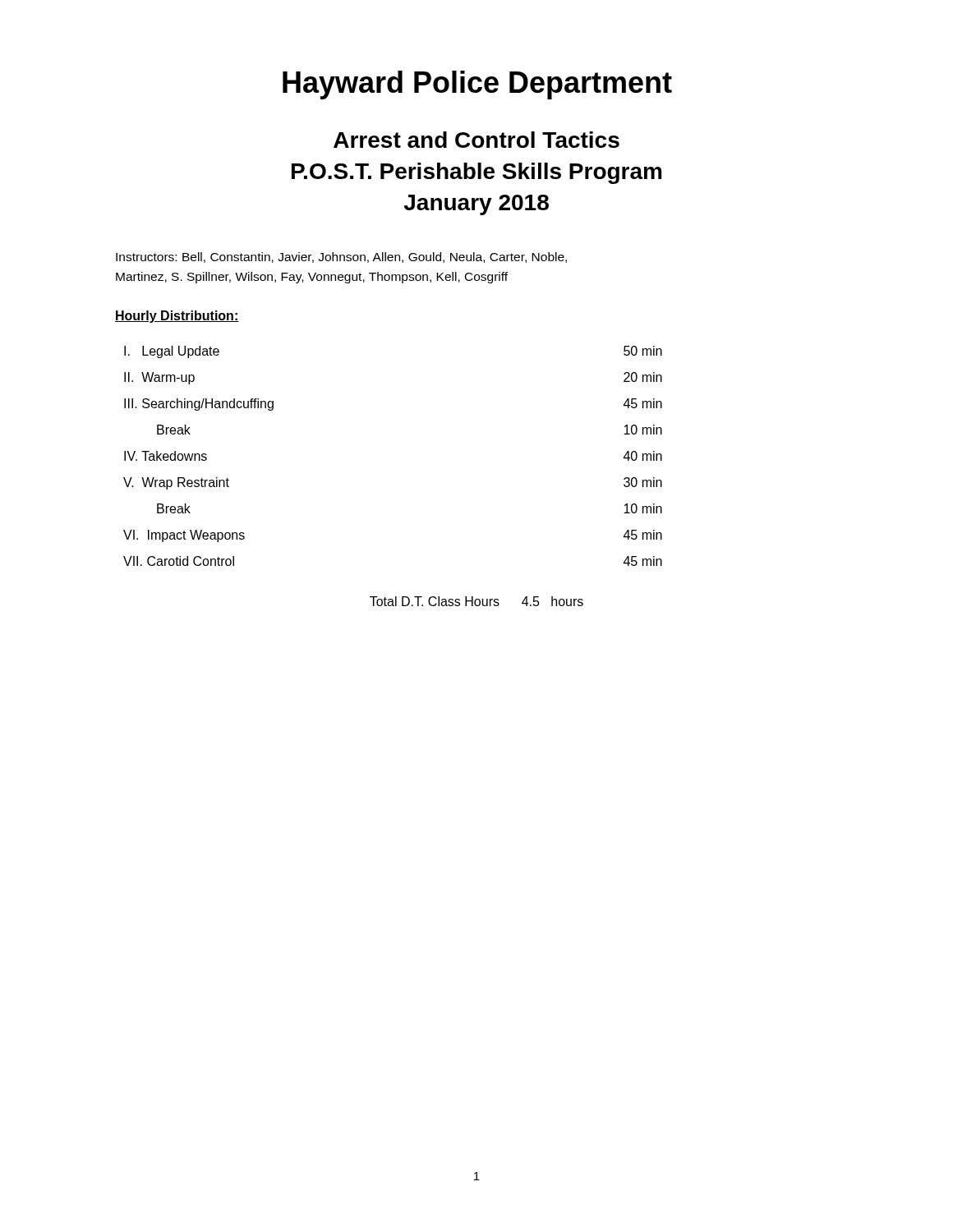Select the section header that says "Hourly Distribution:"
Image resolution: width=953 pixels, height=1232 pixels.
coord(177,316)
